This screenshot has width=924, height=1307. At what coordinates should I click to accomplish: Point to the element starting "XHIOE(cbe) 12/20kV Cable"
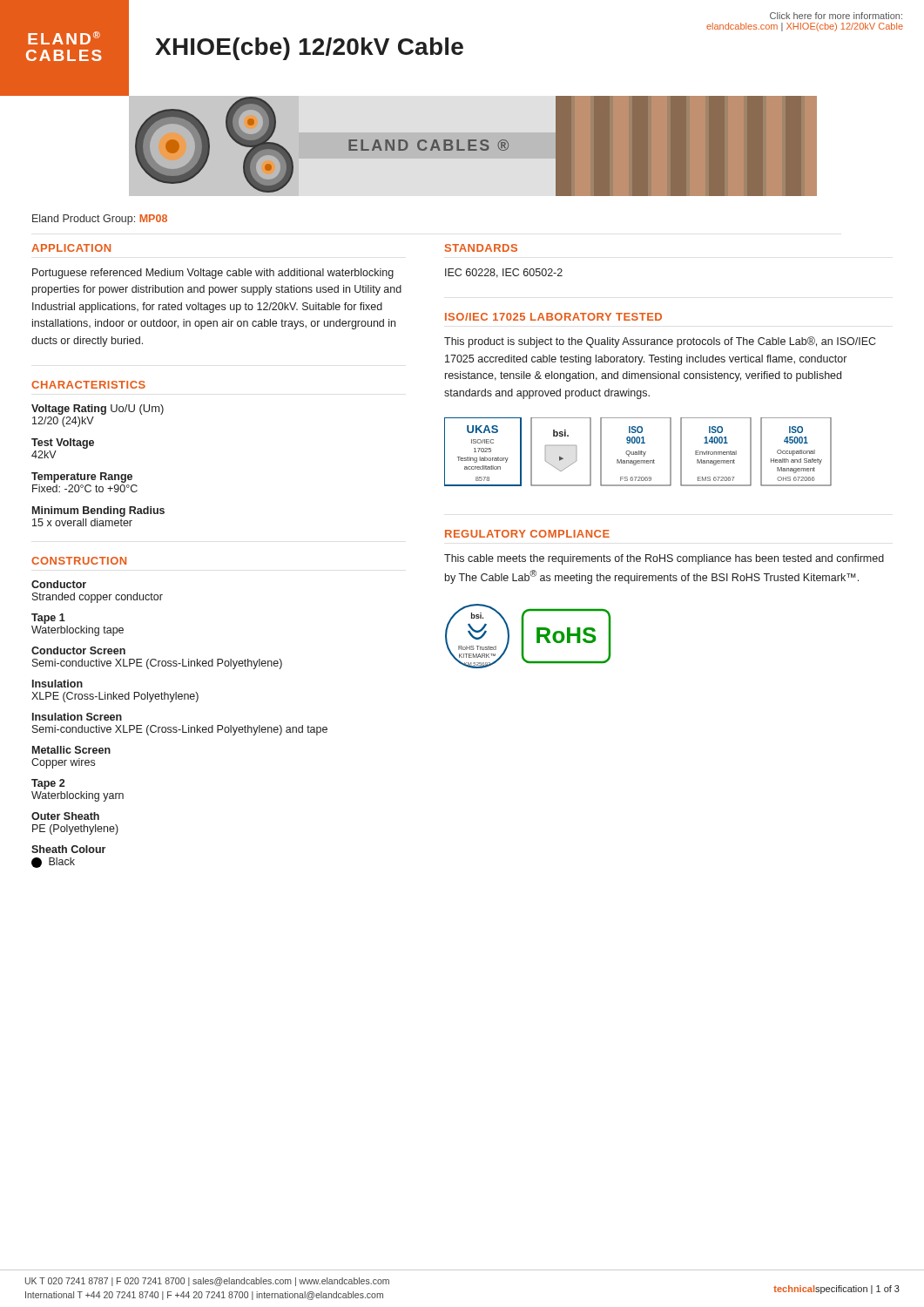[310, 47]
